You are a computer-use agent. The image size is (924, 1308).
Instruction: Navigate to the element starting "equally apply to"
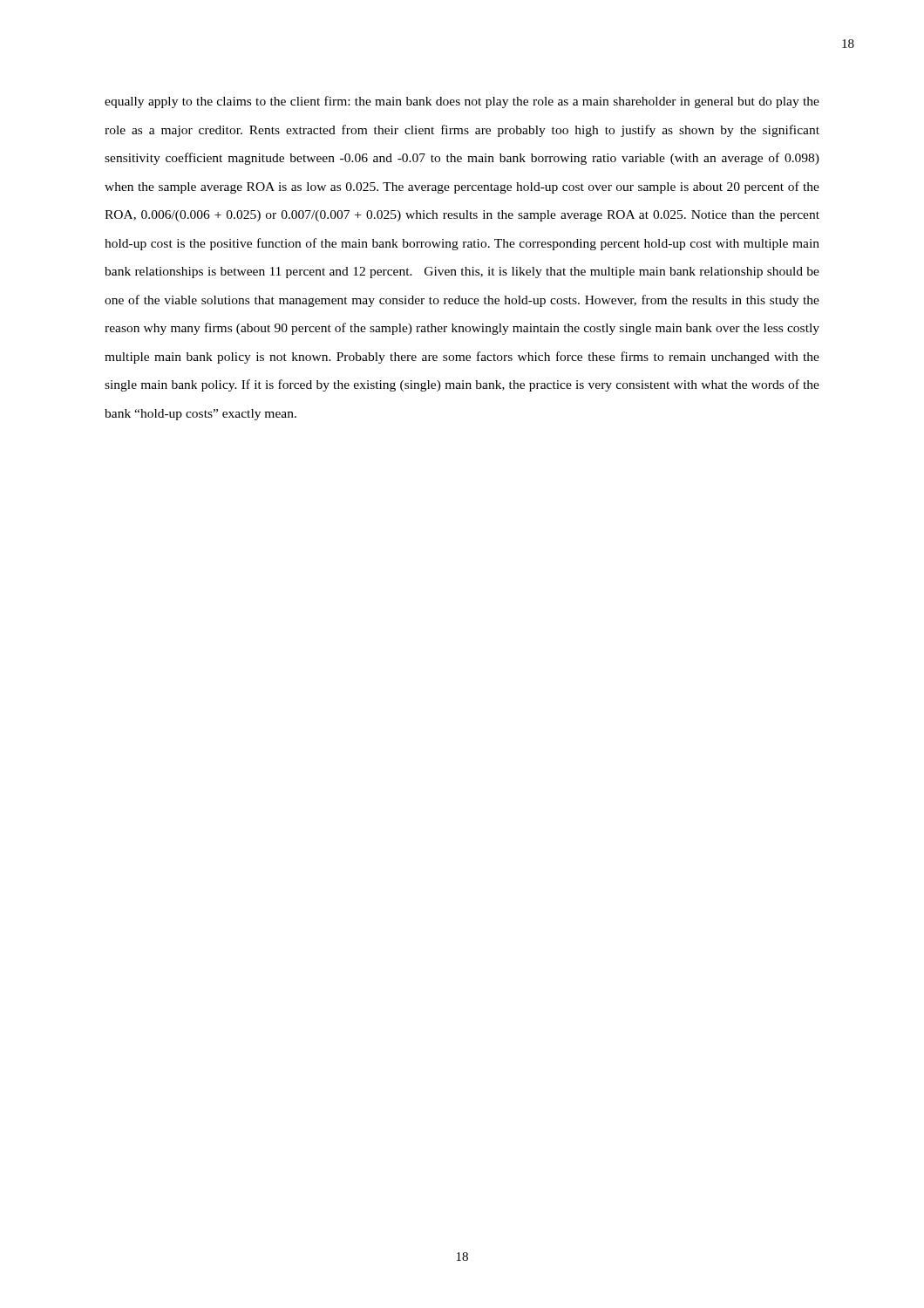462,257
